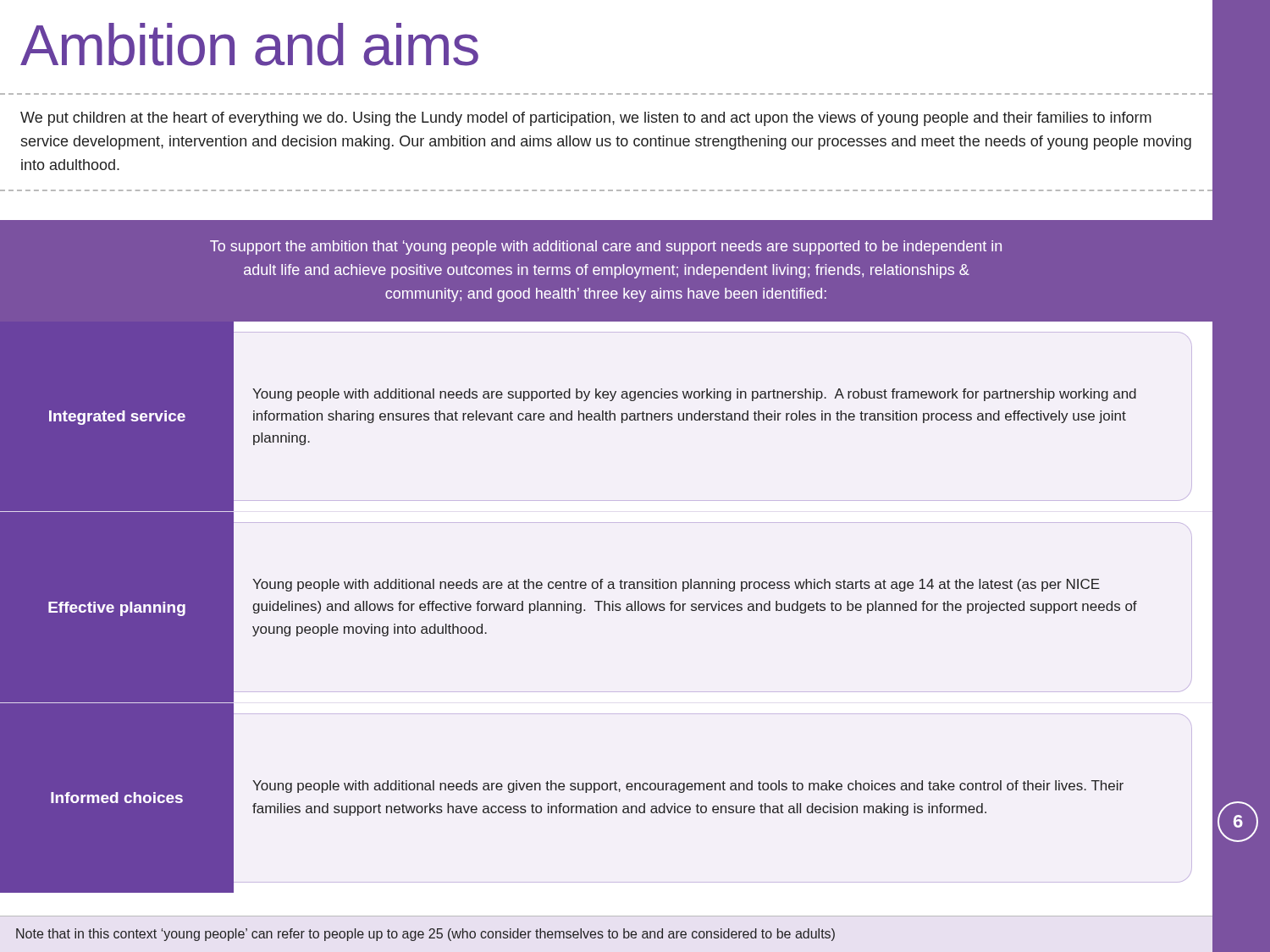Click on the section header containing "Integrated service"
The height and width of the screenshot is (952, 1270).
tap(117, 416)
